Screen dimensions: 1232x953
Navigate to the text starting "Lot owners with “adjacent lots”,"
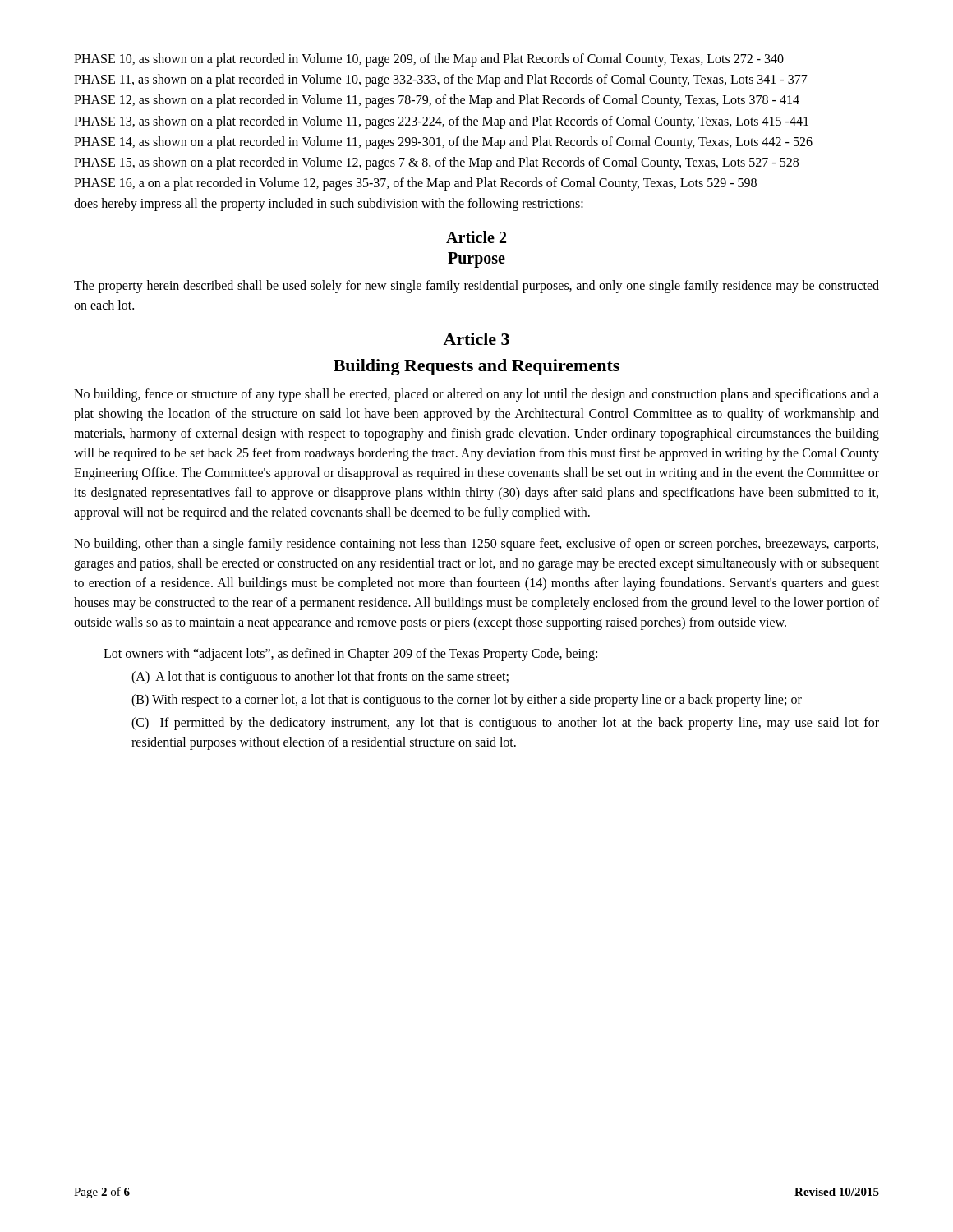tap(351, 653)
